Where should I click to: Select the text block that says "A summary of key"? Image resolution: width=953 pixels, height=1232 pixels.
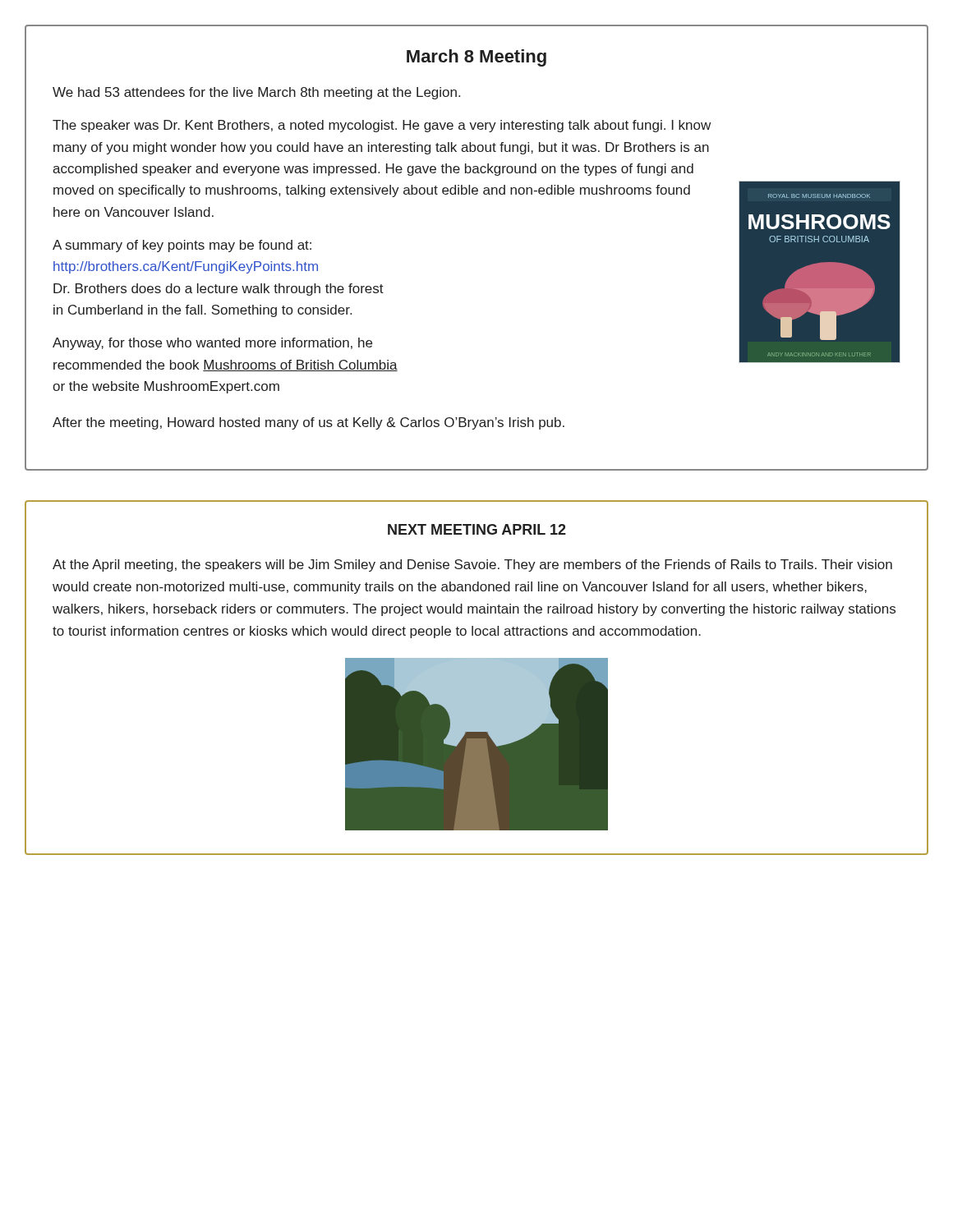[x=218, y=278]
